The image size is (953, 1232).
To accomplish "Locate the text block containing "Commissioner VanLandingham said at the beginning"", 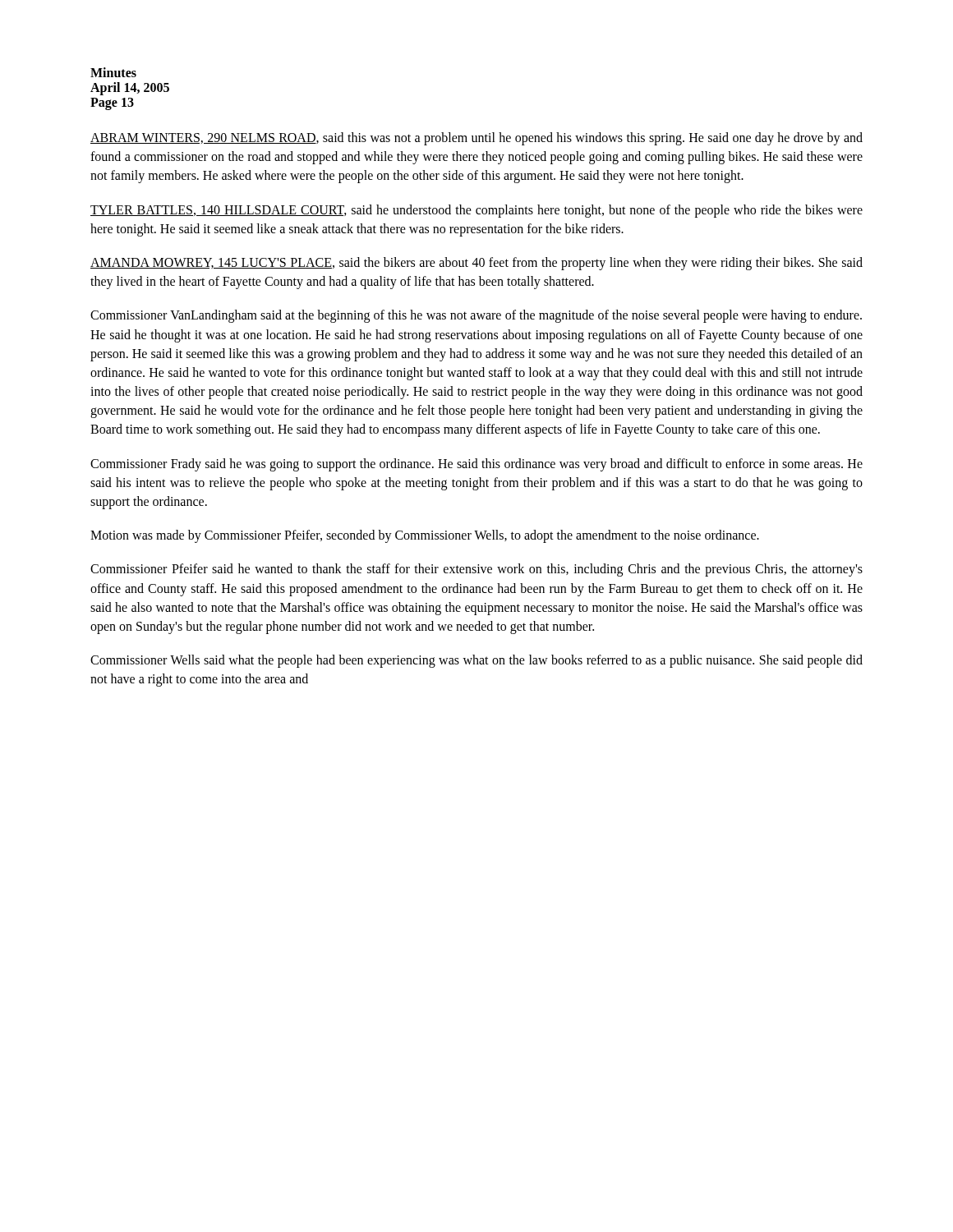I will (x=476, y=372).
